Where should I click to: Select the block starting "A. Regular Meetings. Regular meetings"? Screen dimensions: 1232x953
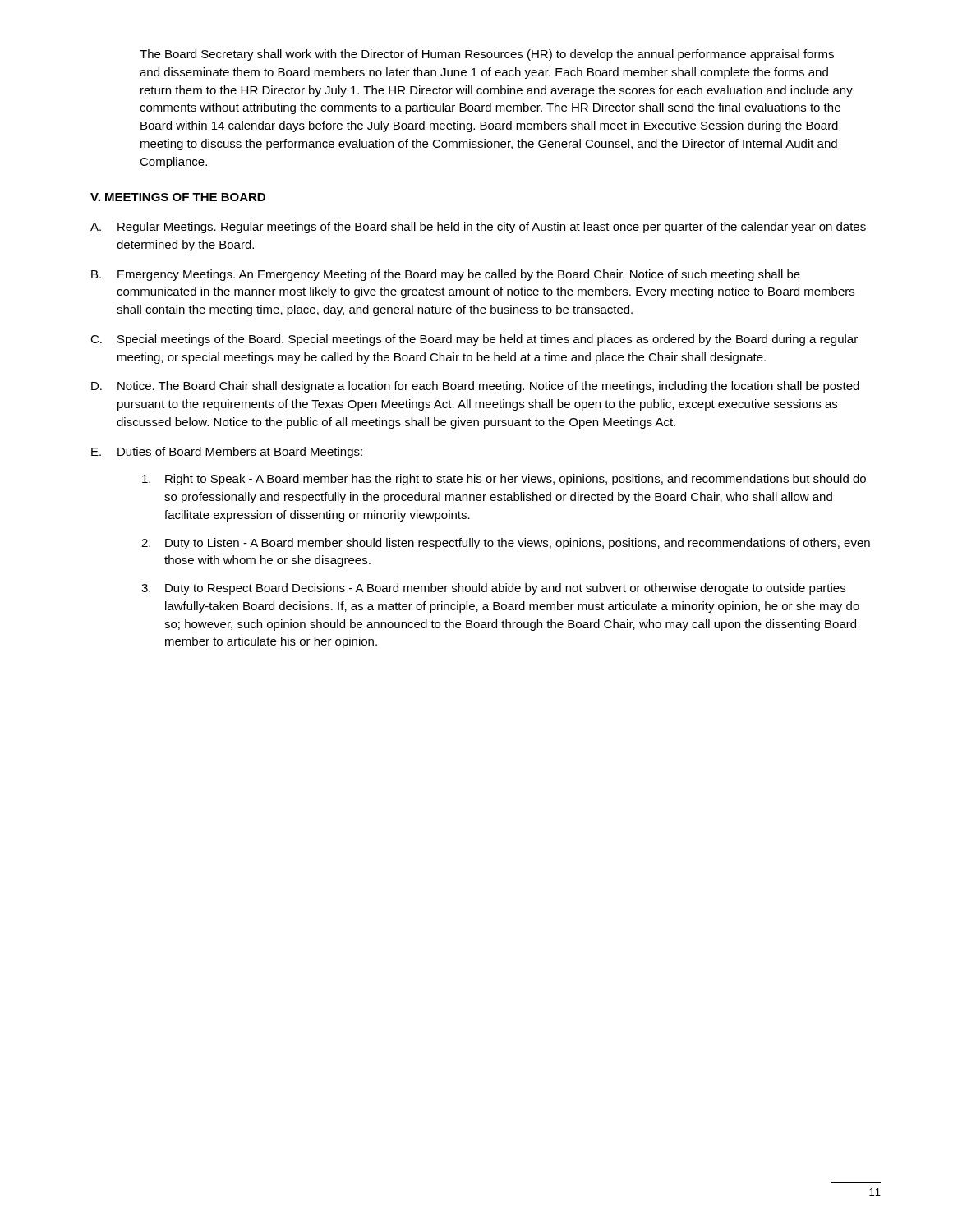(485, 236)
